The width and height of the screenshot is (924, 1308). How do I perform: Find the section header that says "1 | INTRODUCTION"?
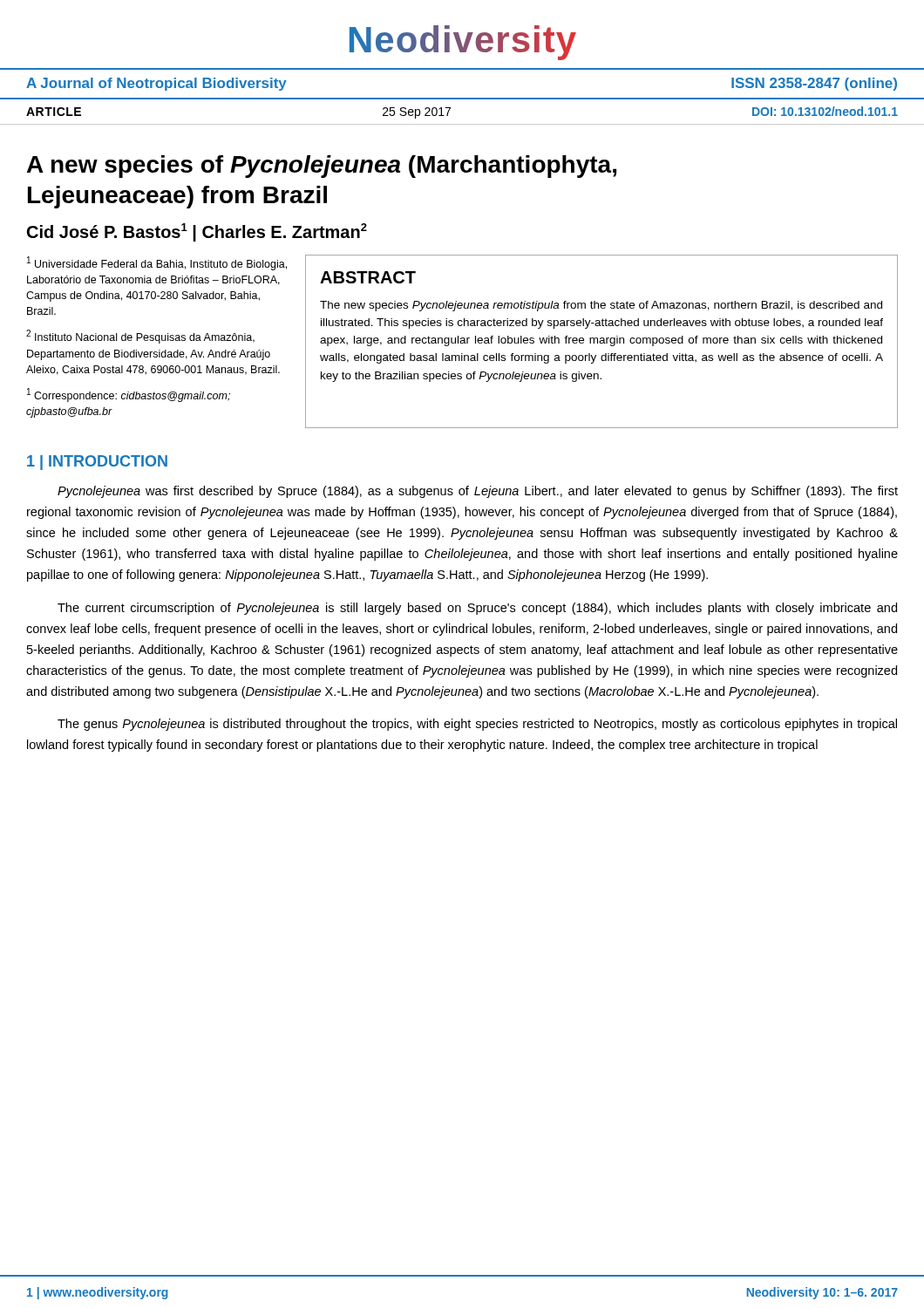97,462
